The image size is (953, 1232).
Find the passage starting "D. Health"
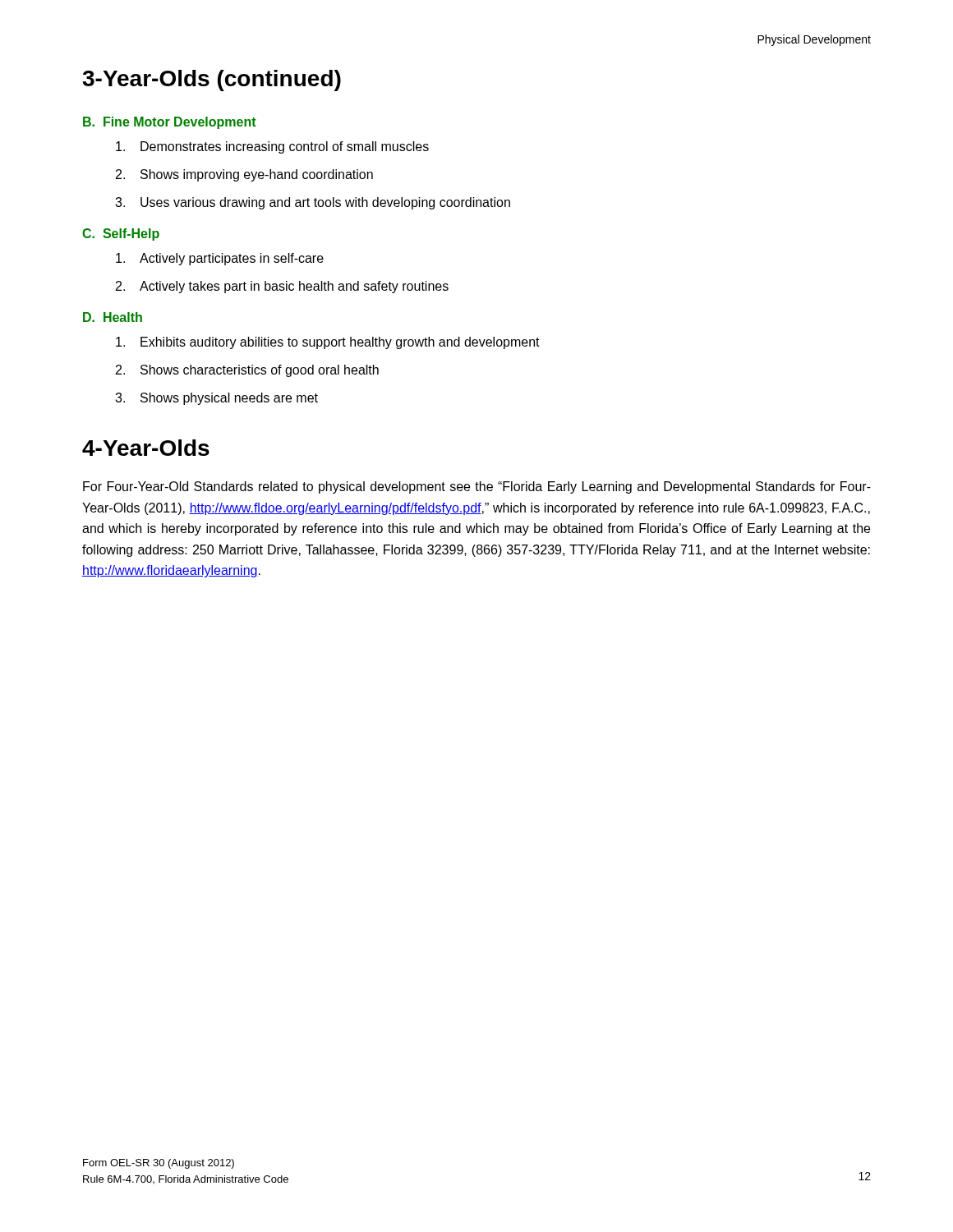point(112,317)
